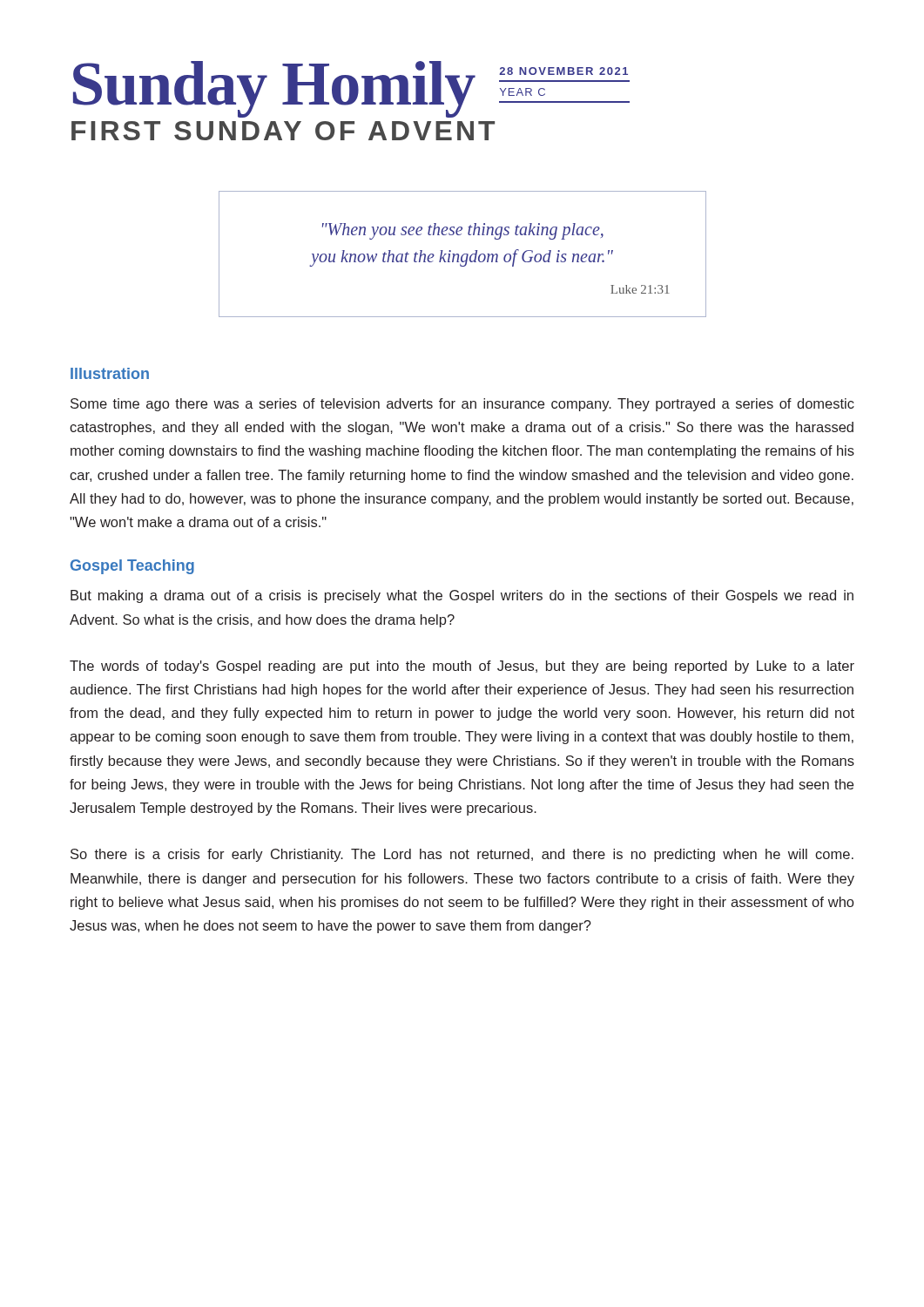The height and width of the screenshot is (1307, 924).
Task: Find the block on this page that starts ""When you see these things"
Action: pyautogui.click(x=462, y=257)
